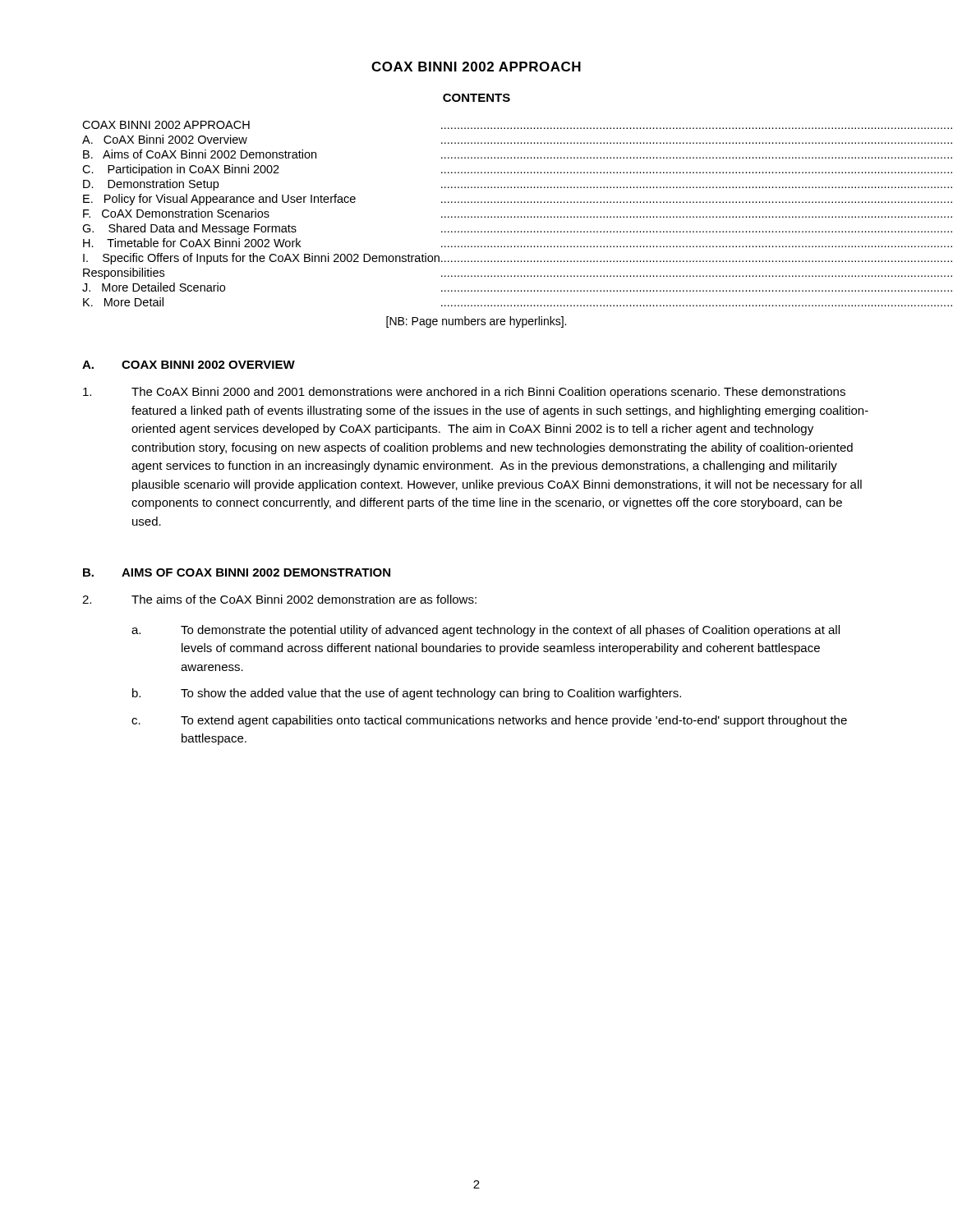Locate the table with the text "I. Specific Offers"
Screen dimensions: 1232x953
click(x=476, y=214)
